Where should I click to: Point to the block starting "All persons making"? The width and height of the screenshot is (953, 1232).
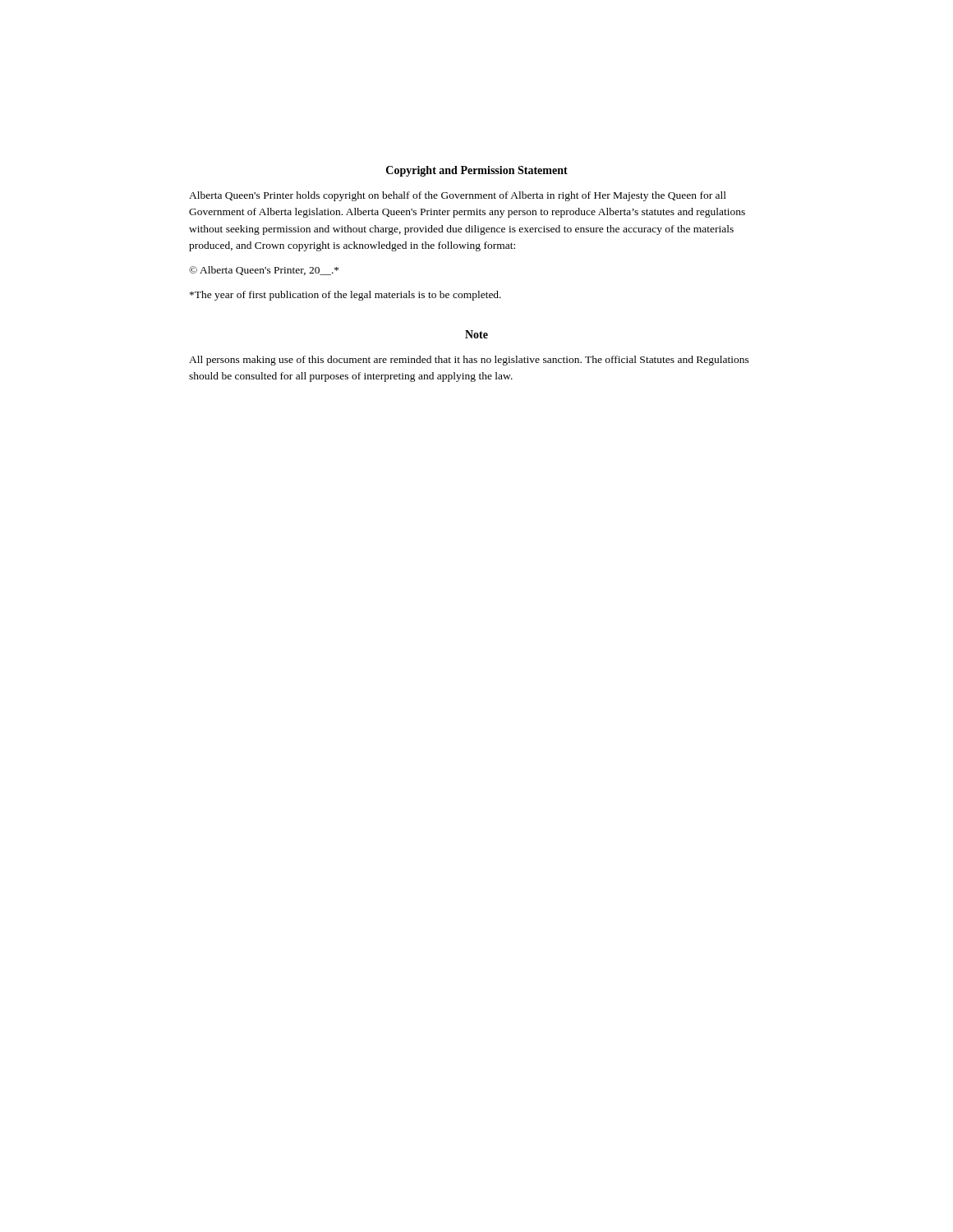click(x=469, y=367)
